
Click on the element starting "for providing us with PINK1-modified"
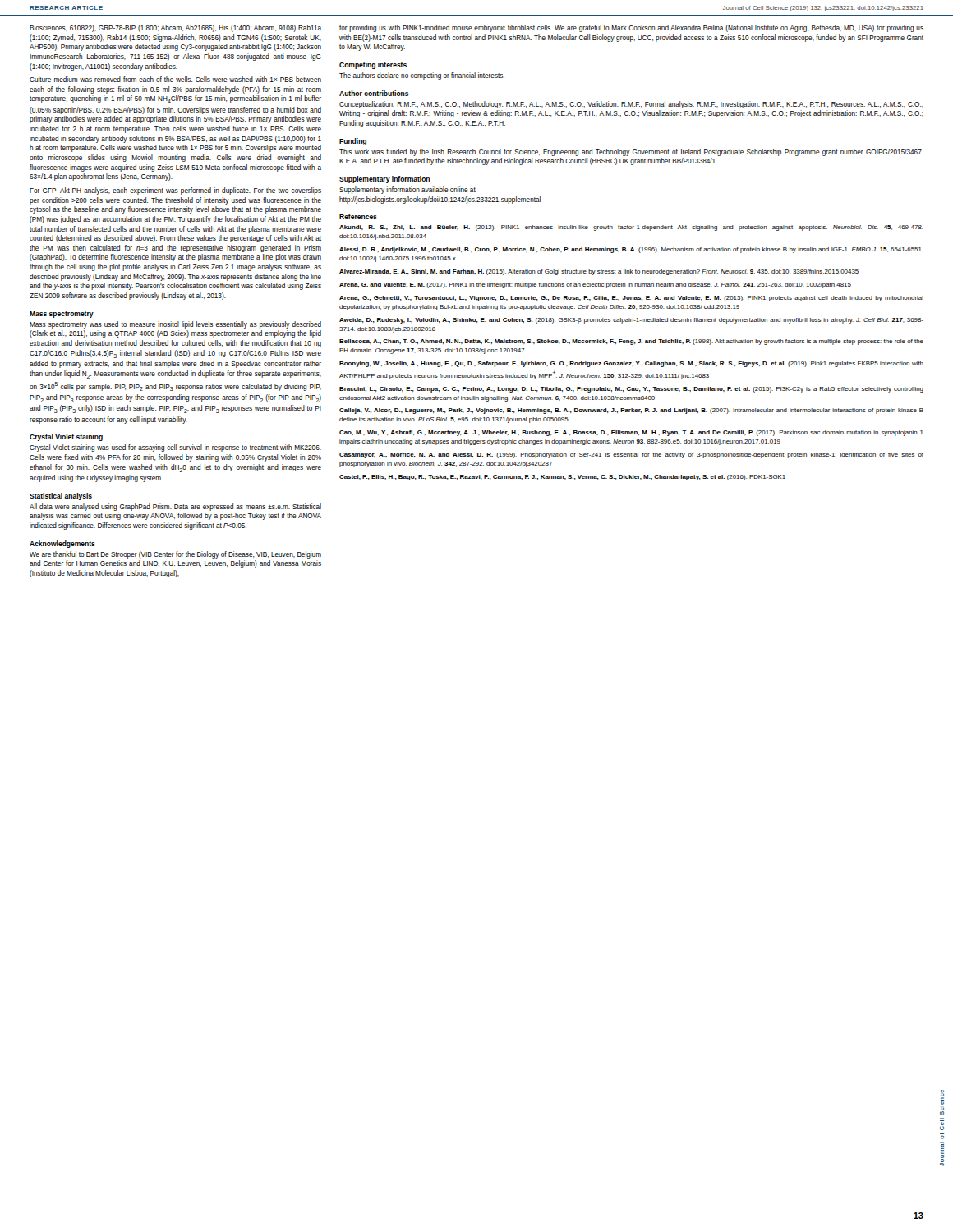[x=631, y=38]
